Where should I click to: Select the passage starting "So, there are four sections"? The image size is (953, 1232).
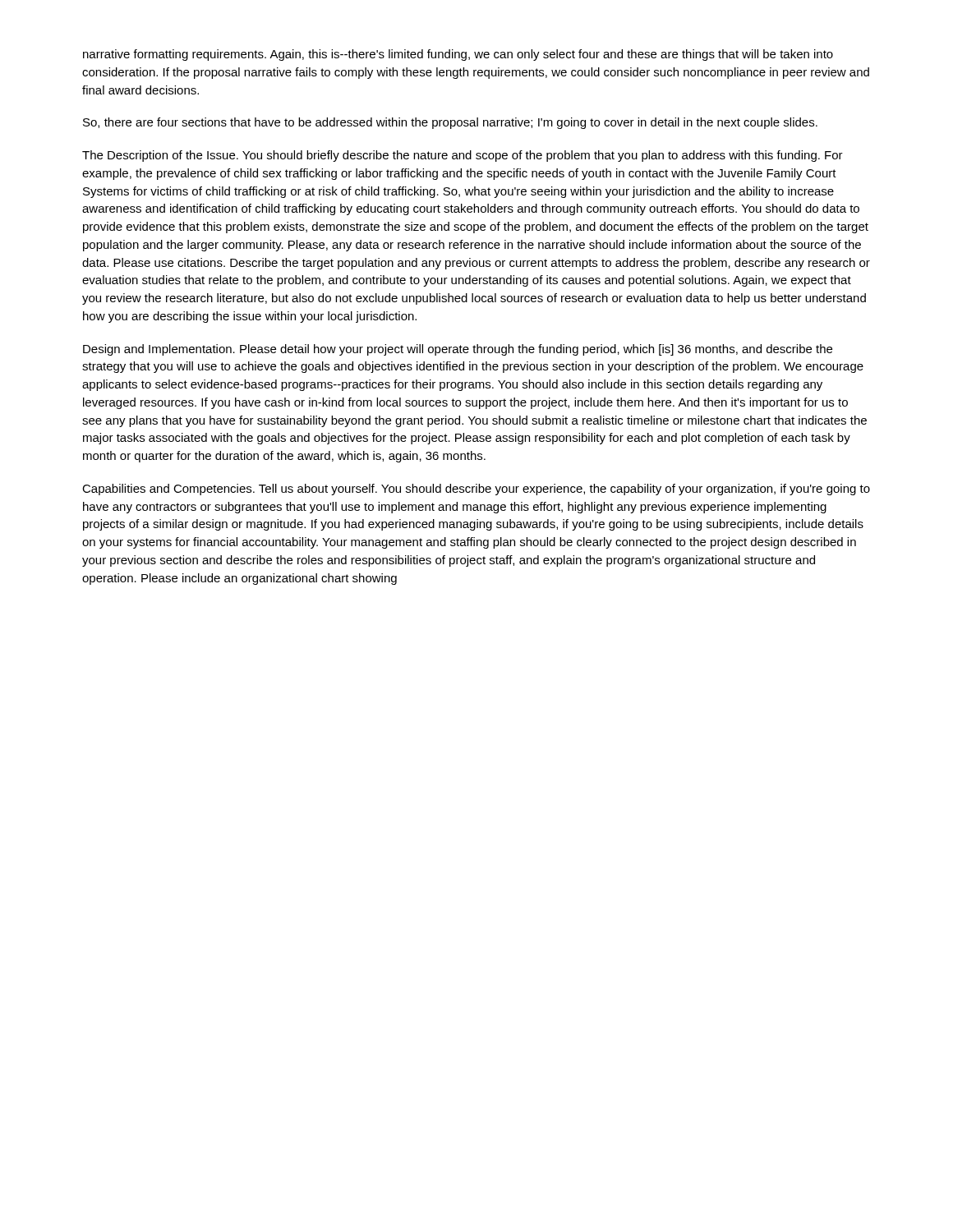(450, 122)
